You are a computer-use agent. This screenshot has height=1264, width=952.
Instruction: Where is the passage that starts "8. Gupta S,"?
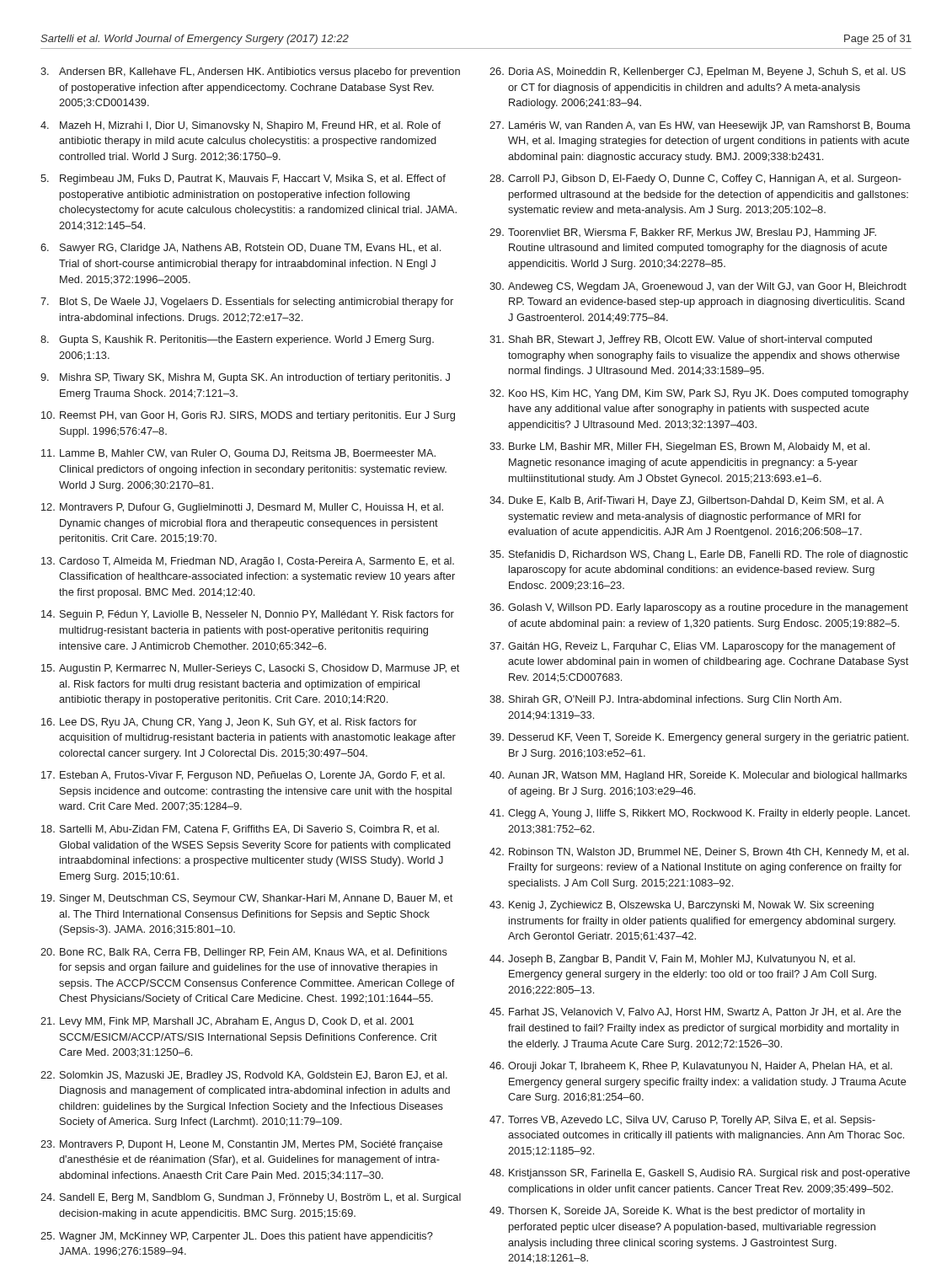coord(251,348)
